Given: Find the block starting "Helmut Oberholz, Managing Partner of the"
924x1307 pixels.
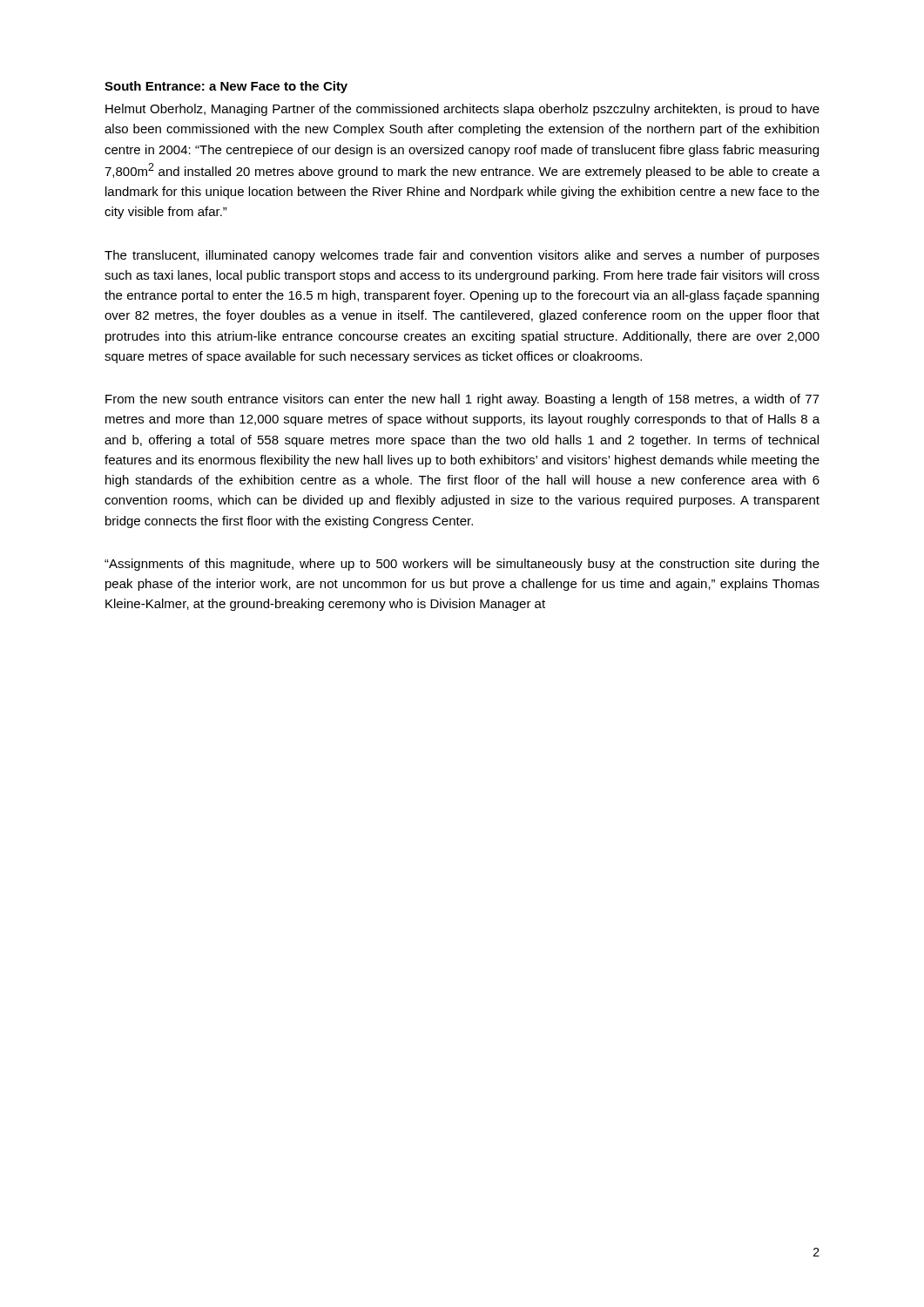Looking at the screenshot, I should coord(462,160).
